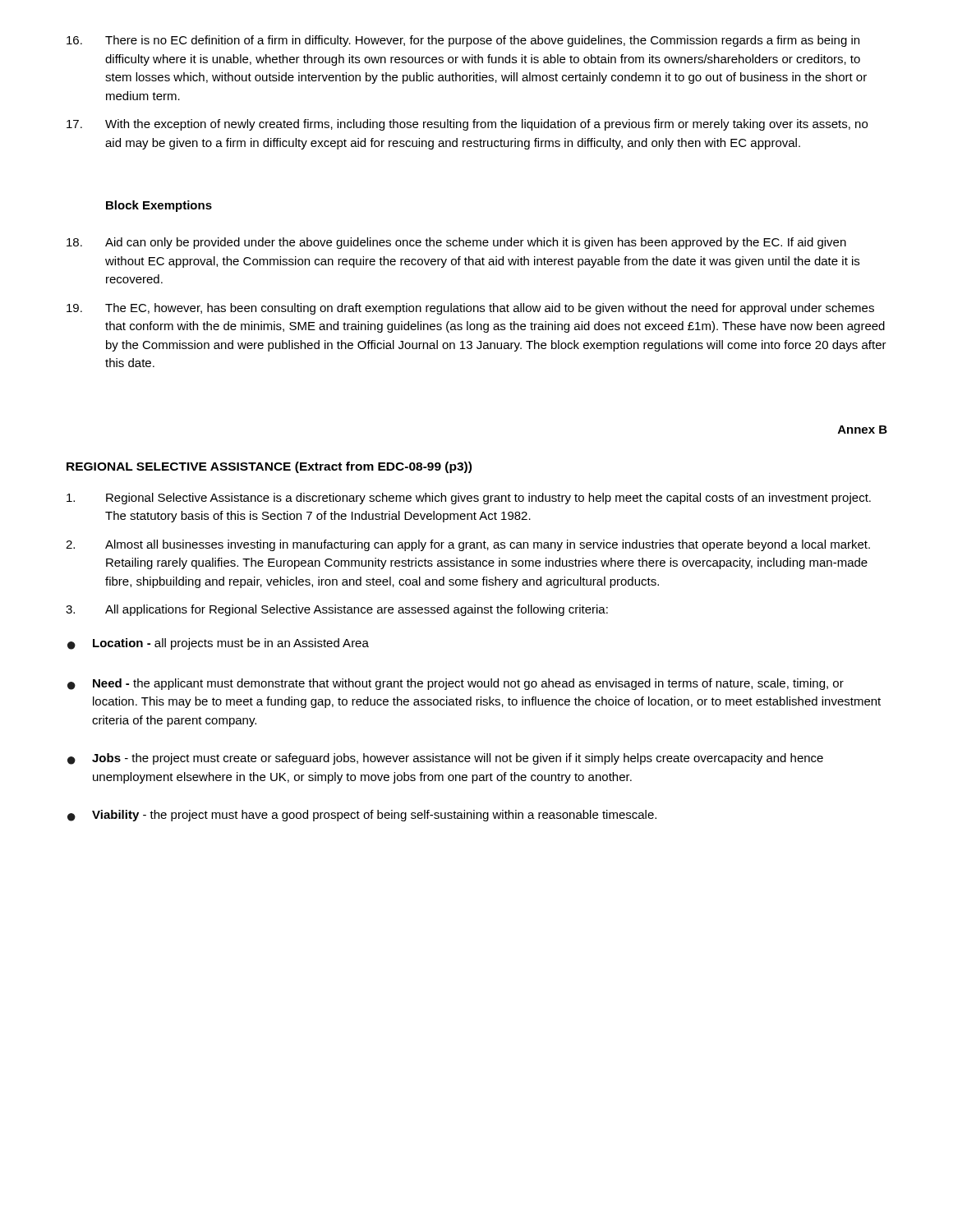Locate the text "Block Exemptions"
The height and width of the screenshot is (1232, 953).
tap(159, 205)
